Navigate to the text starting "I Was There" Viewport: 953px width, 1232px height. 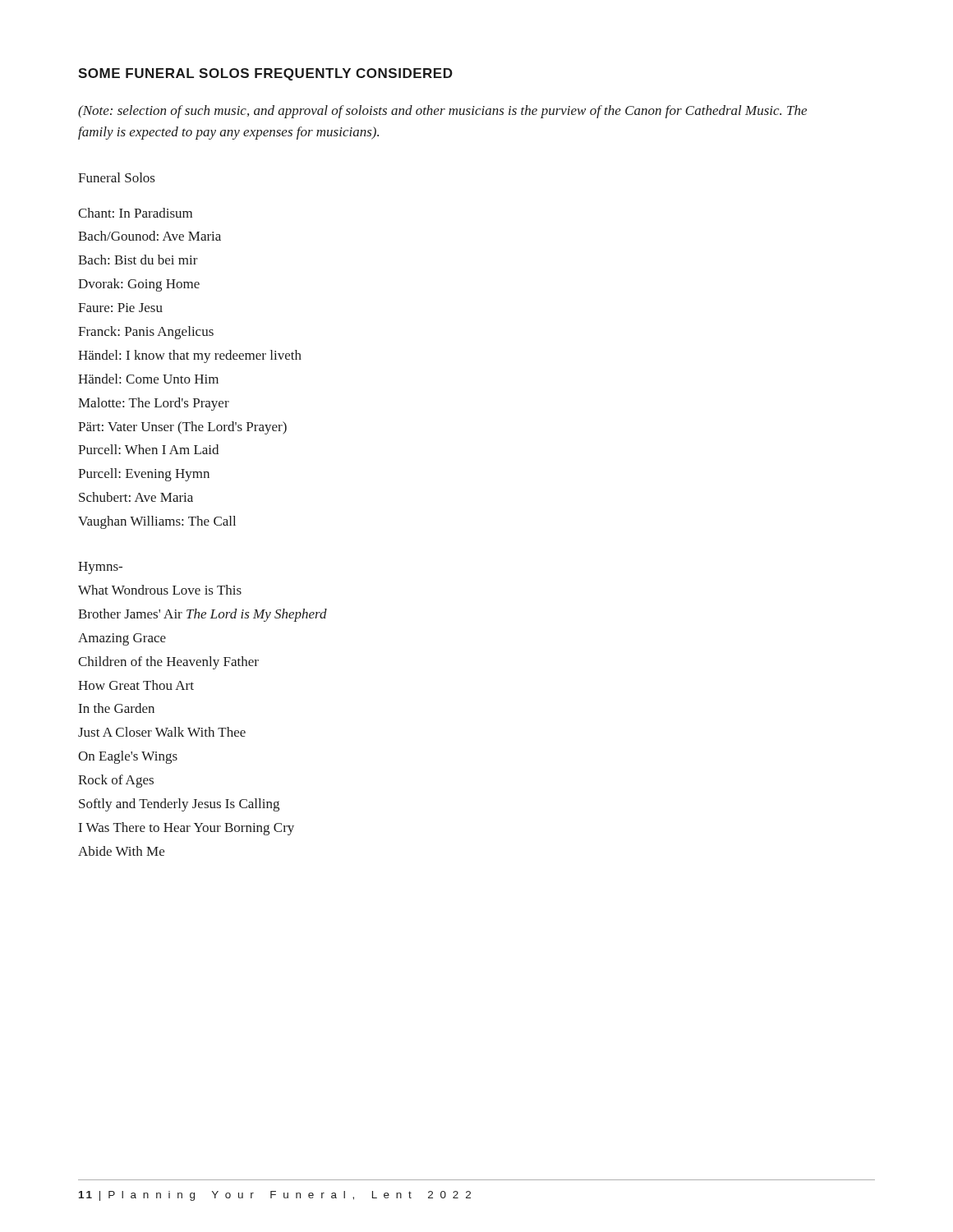tap(186, 827)
